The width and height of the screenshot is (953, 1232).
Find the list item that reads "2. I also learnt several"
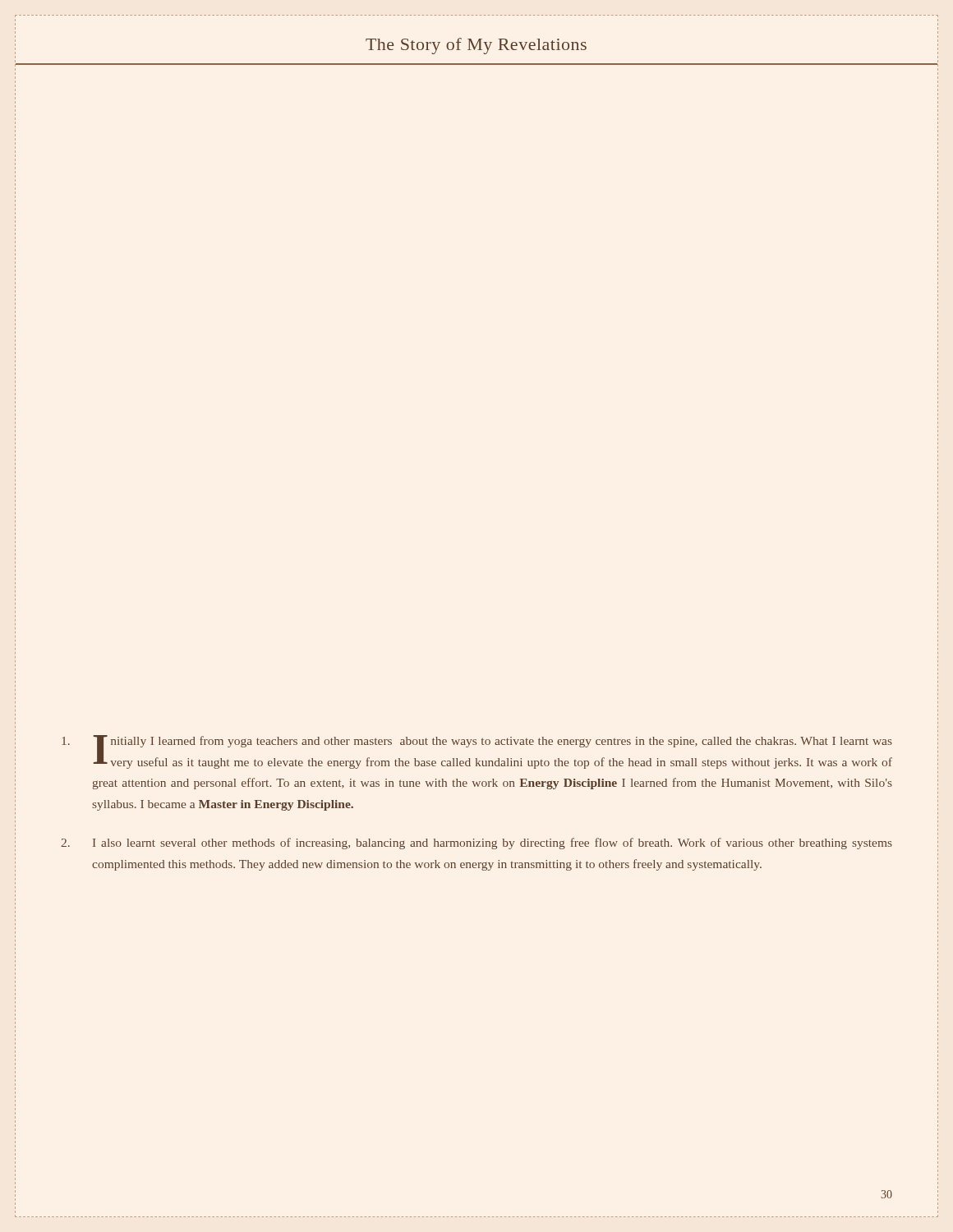tap(476, 853)
